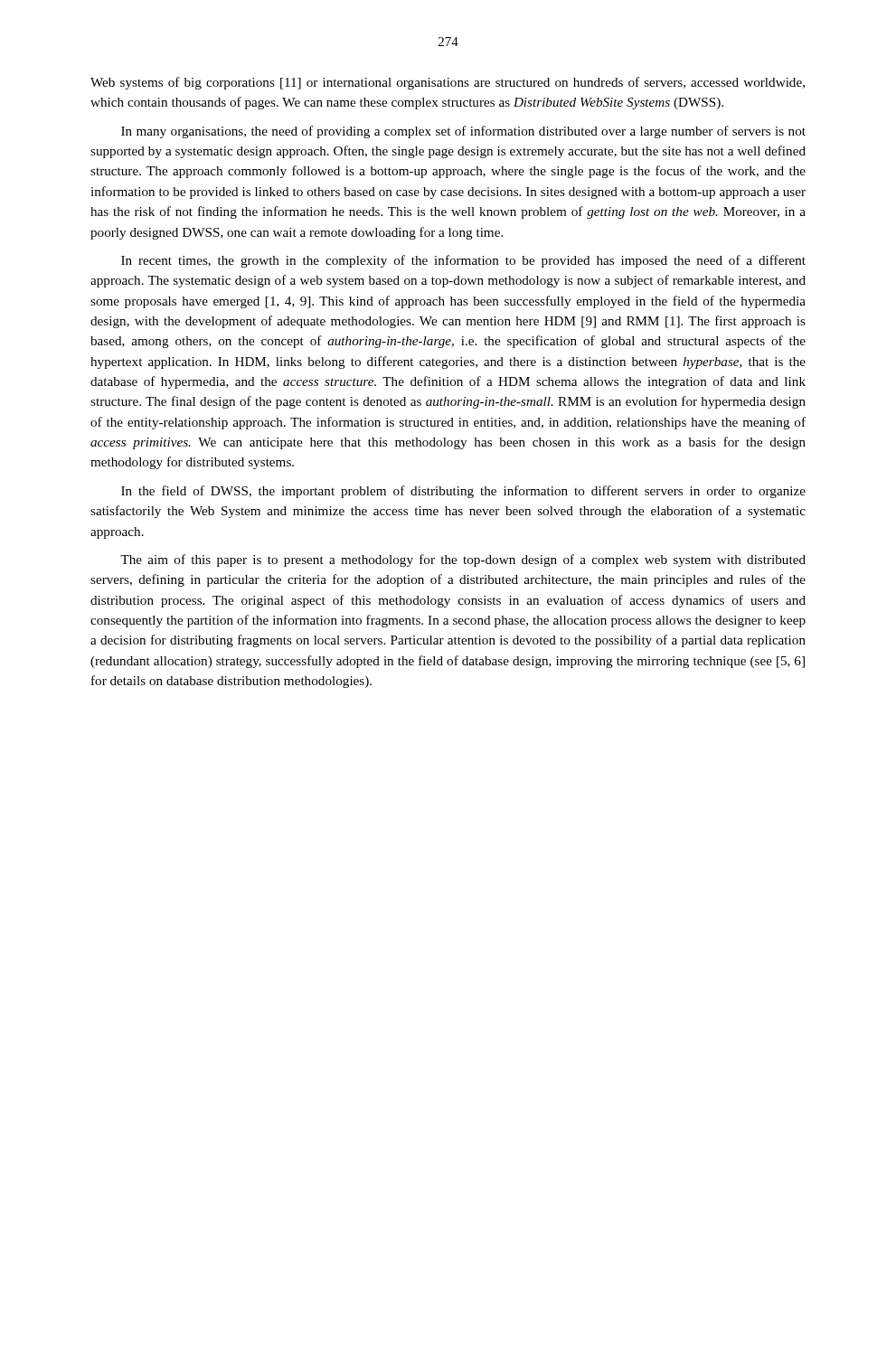Find the text block containing "In the field of"
The height and width of the screenshot is (1356, 896).
tap(448, 510)
